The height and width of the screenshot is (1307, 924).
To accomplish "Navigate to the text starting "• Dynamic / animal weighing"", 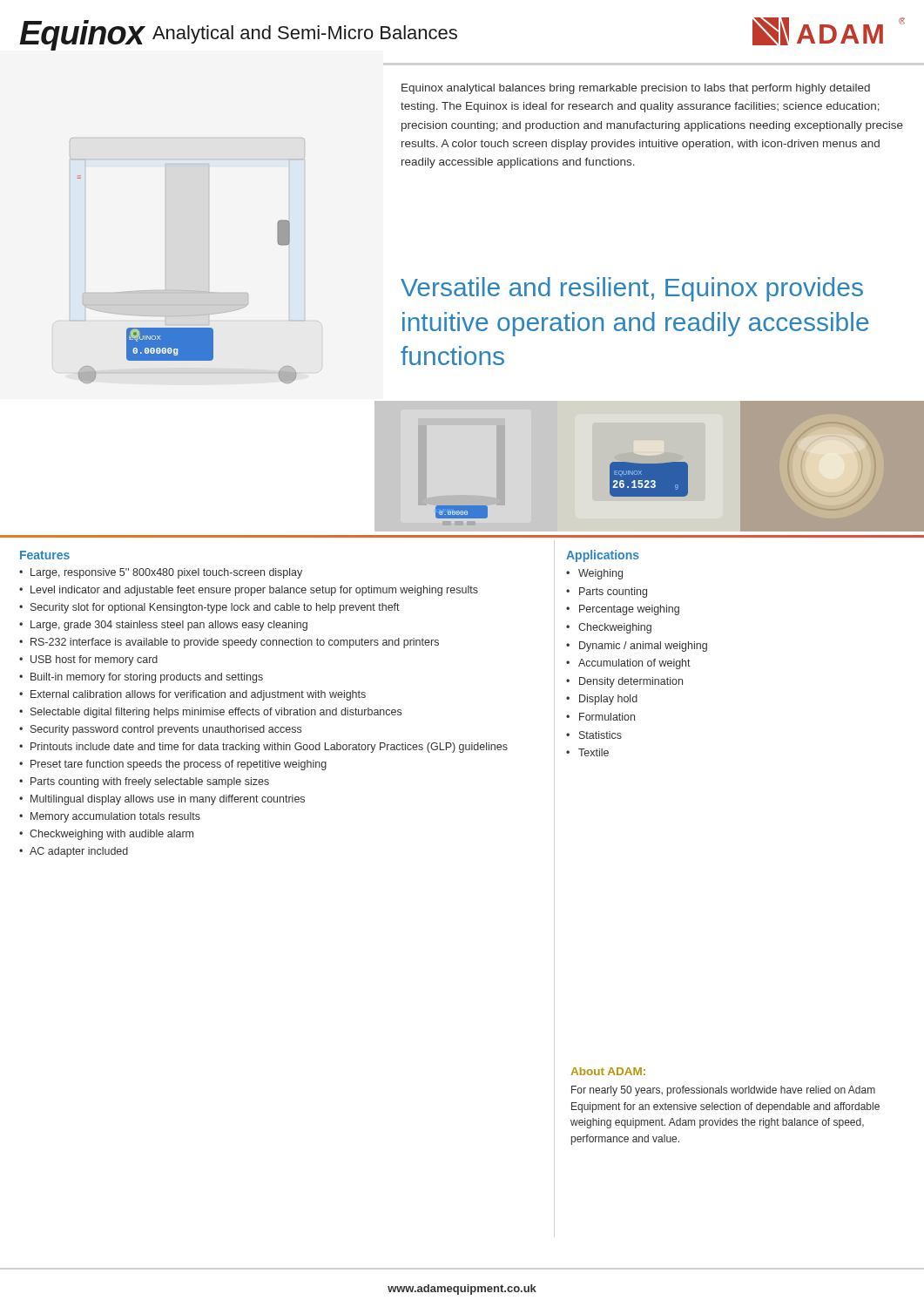I will [x=637, y=646].
